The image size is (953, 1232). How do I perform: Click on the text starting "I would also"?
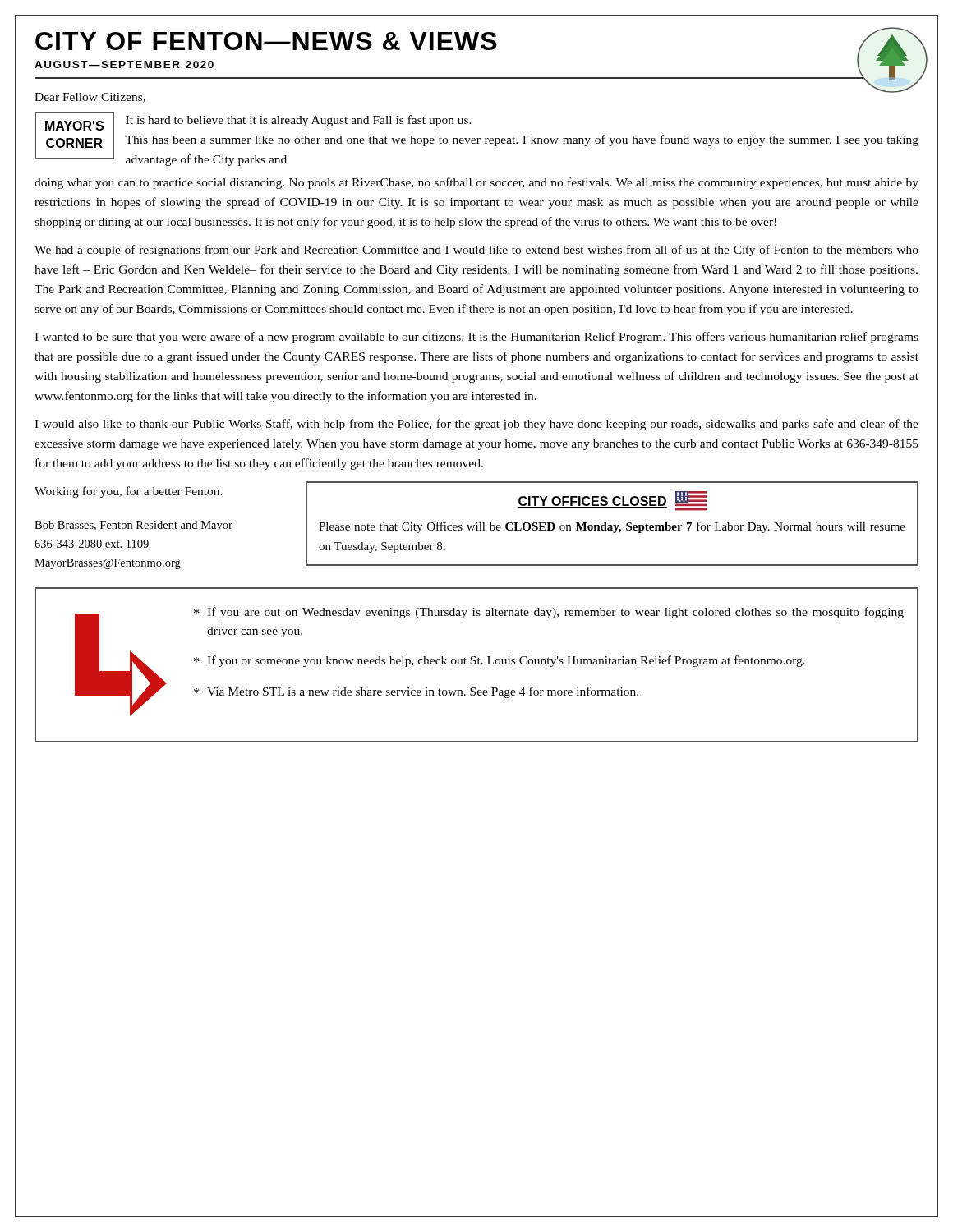click(476, 443)
